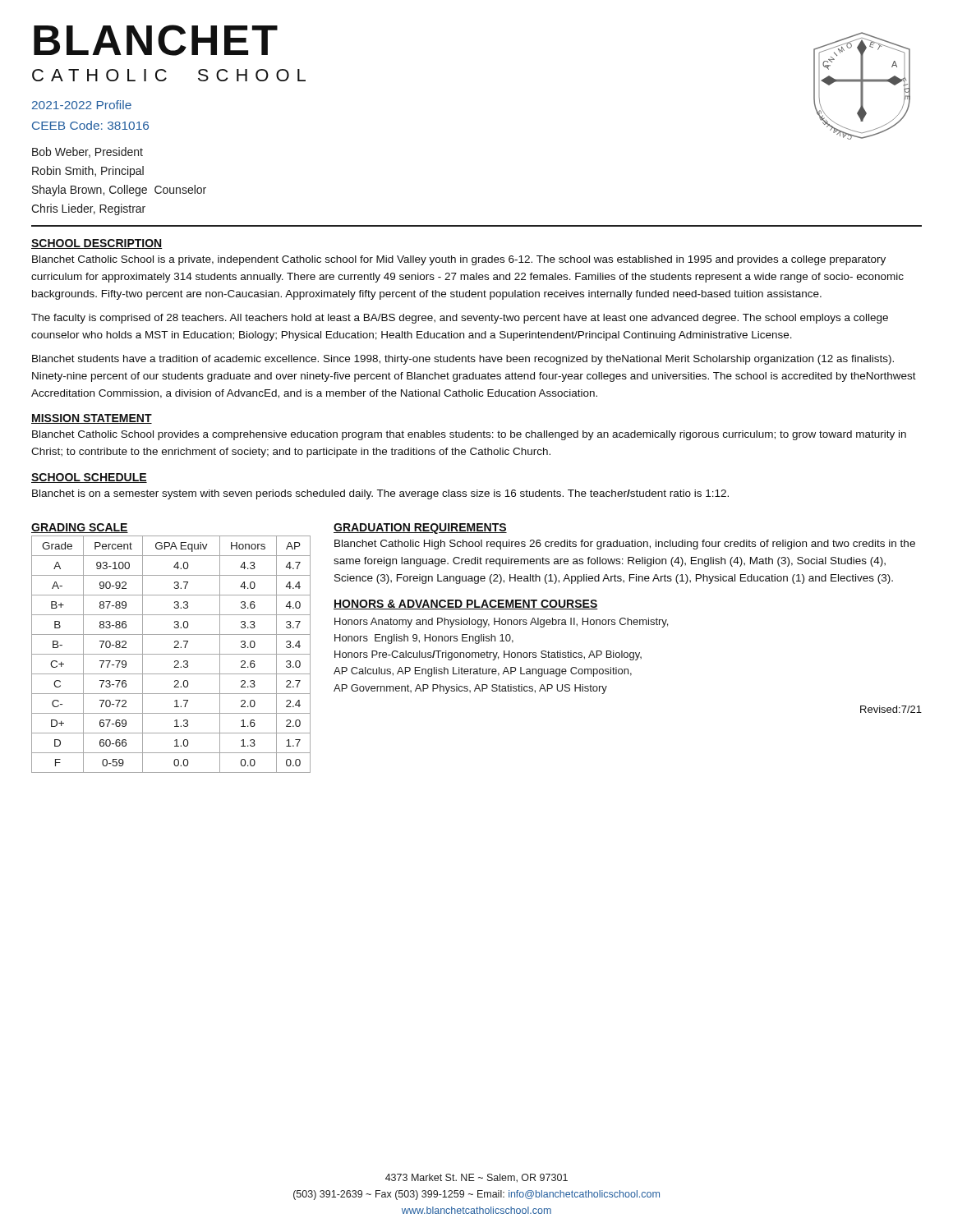This screenshot has width=953, height=1232.
Task: Locate the logo
Action: (x=862, y=84)
